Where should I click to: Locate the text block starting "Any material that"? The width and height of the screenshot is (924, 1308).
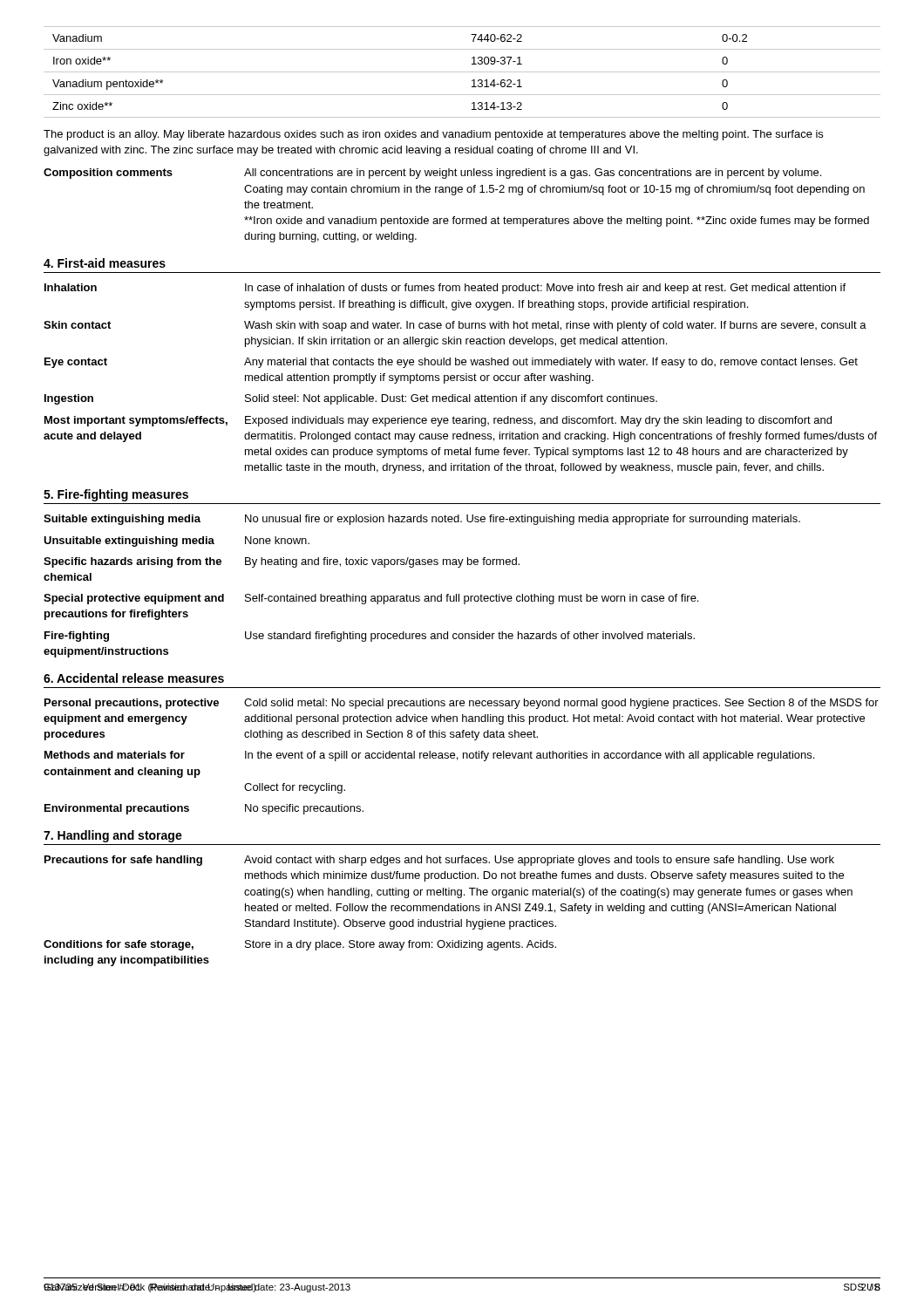(x=551, y=369)
